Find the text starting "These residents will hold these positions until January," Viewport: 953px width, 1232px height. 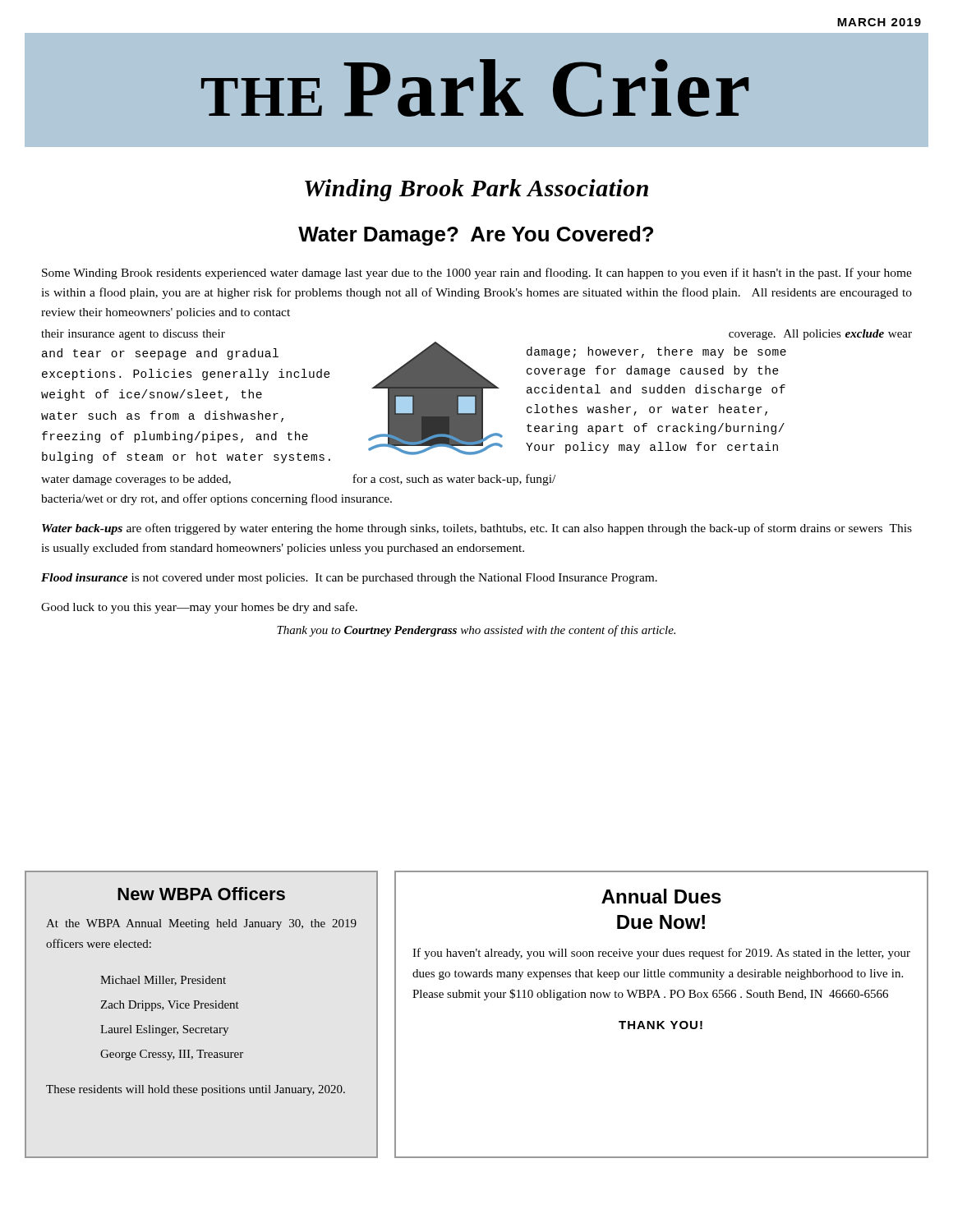pos(196,1089)
